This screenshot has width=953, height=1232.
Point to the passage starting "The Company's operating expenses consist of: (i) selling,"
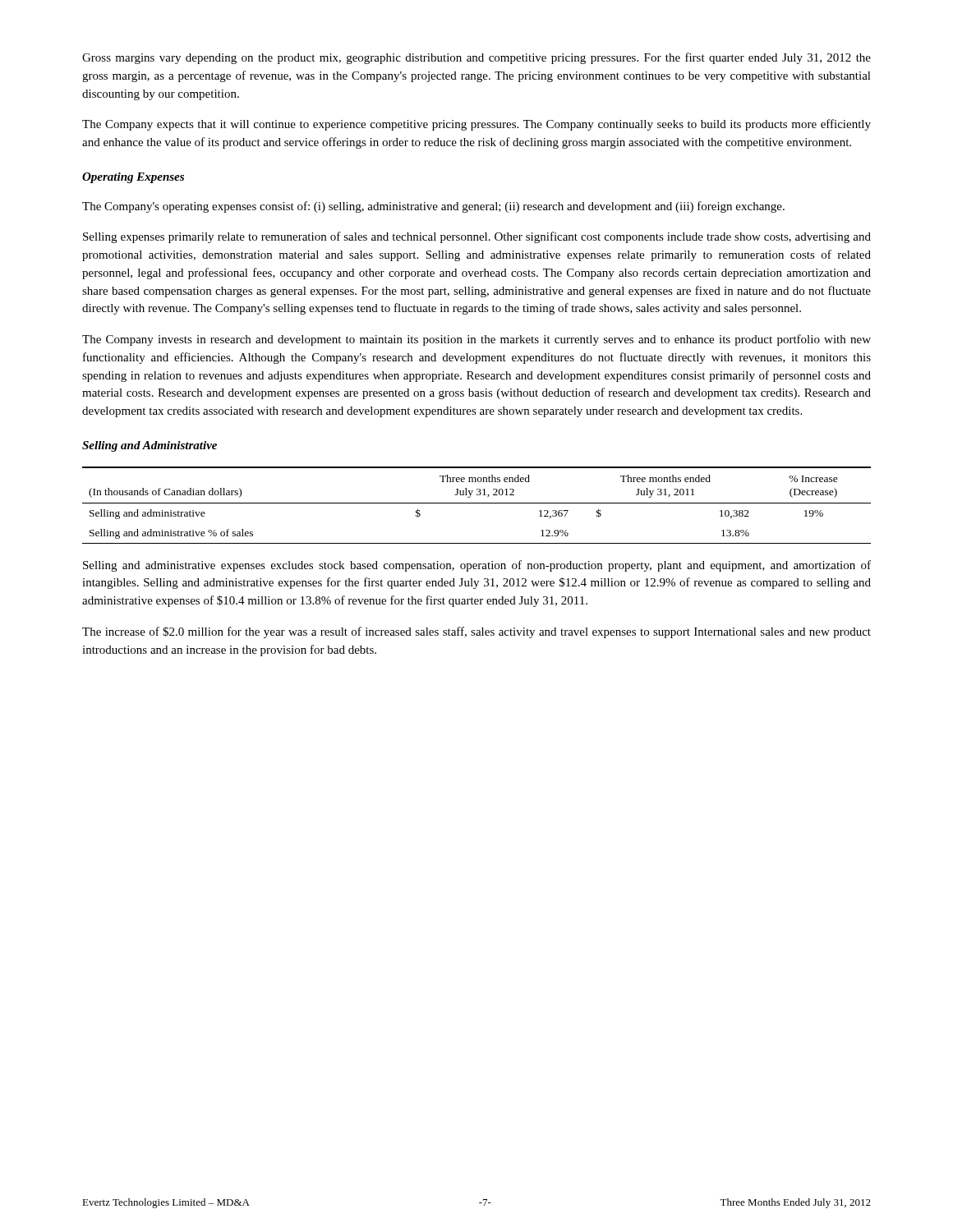pyautogui.click(x=476, y=206)
